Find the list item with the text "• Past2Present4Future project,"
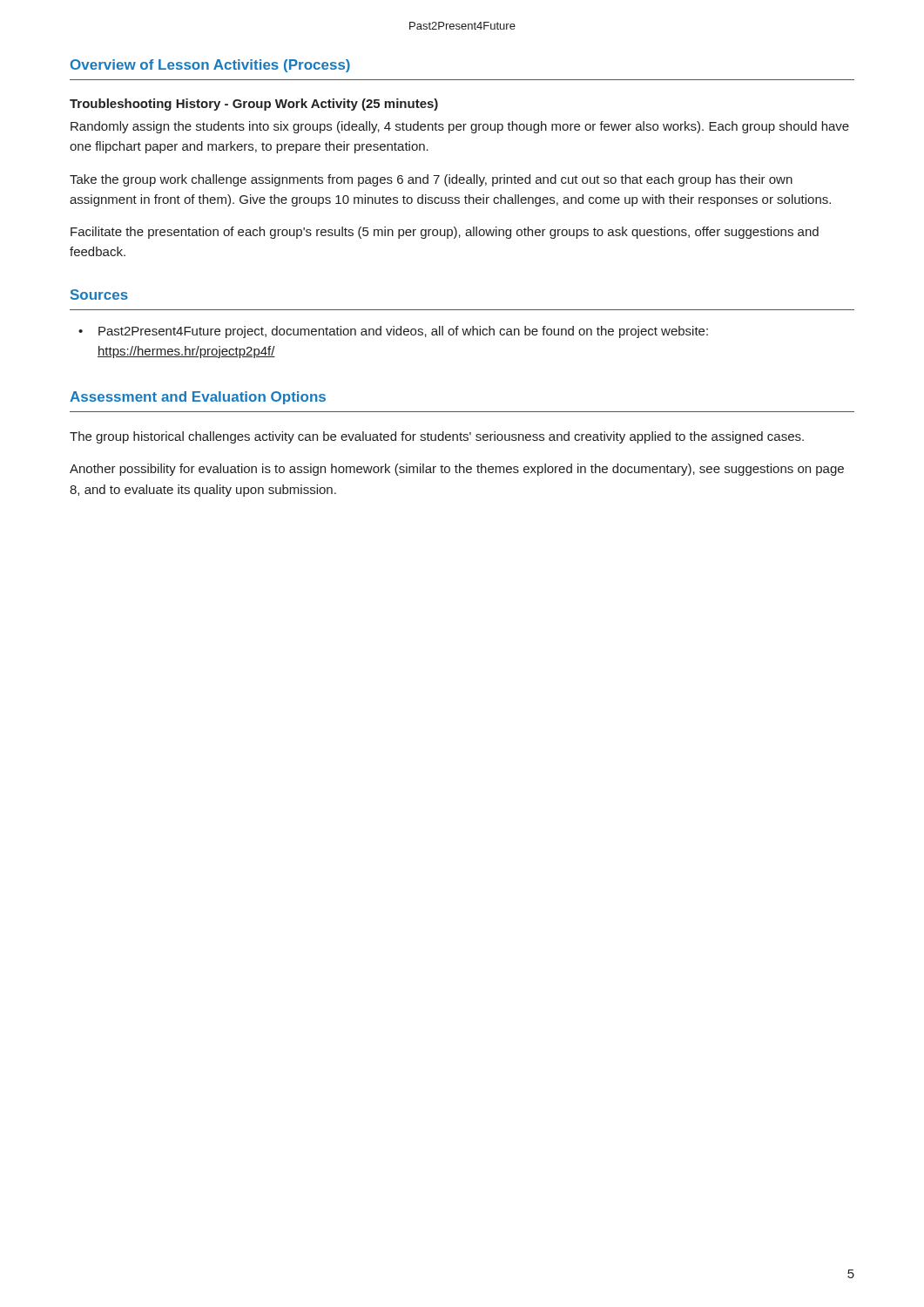The image size is (924, 1307). 466,340
